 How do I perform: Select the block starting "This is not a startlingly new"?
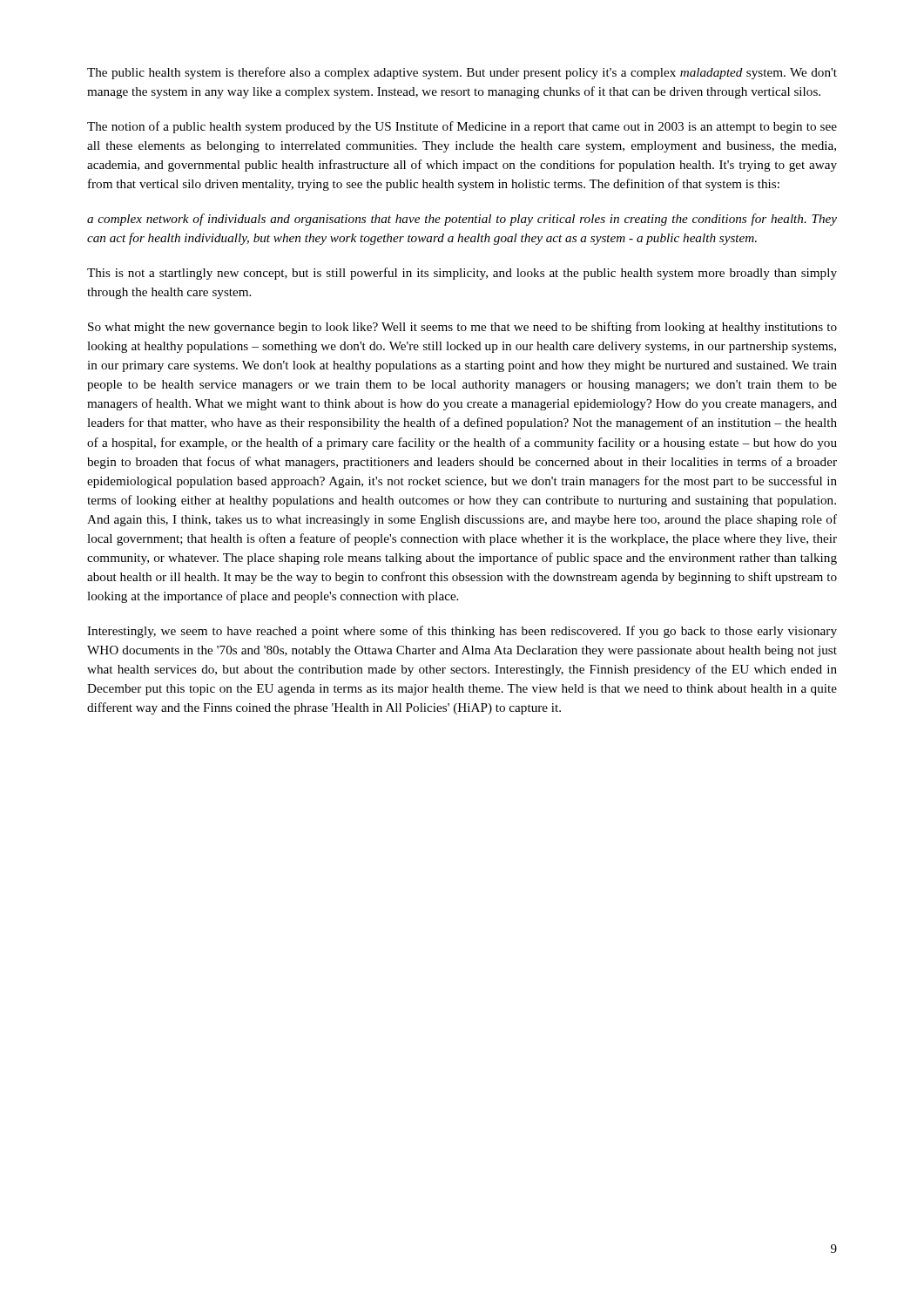[x=462, y=282]
